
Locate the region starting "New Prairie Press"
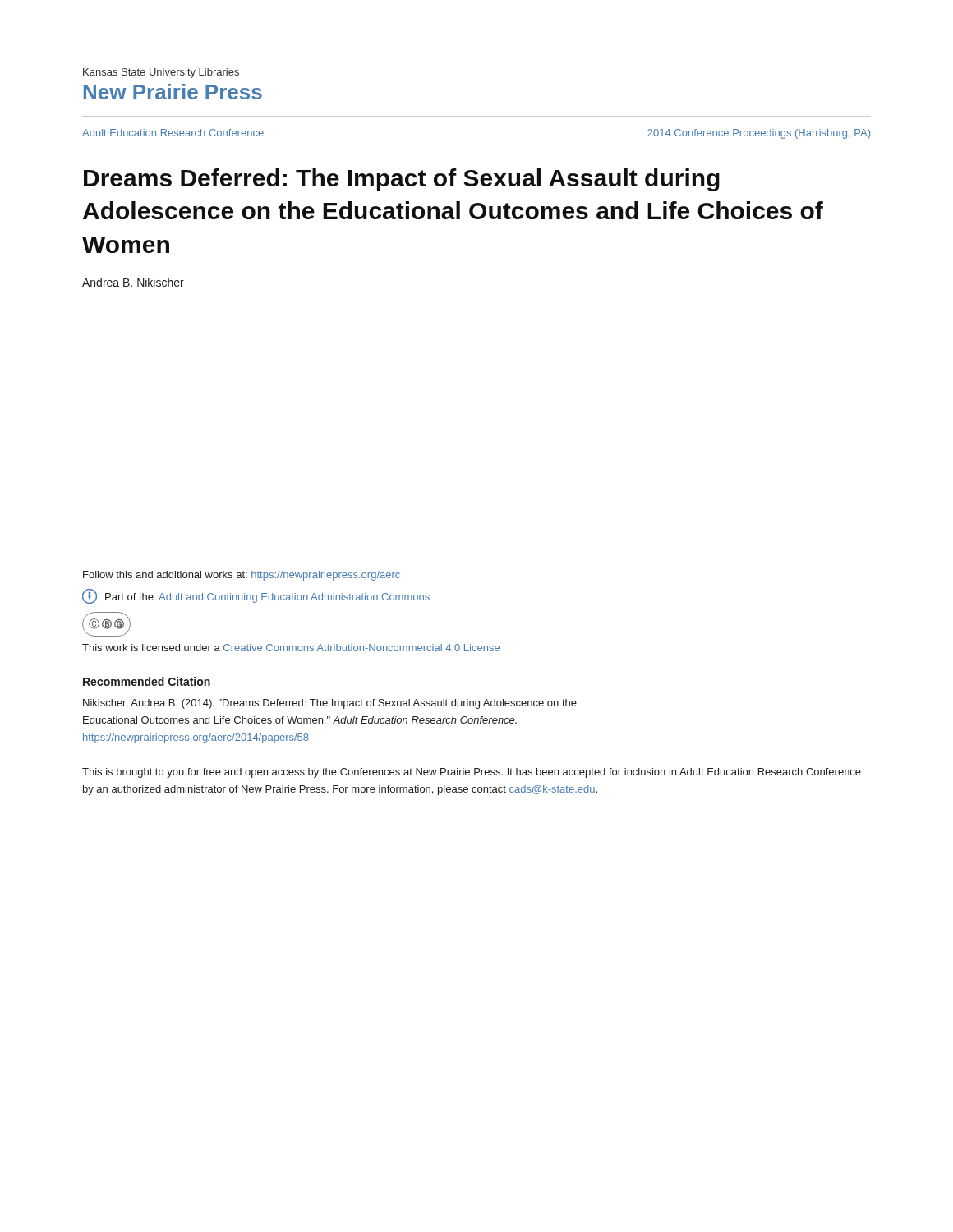(172, 92)
